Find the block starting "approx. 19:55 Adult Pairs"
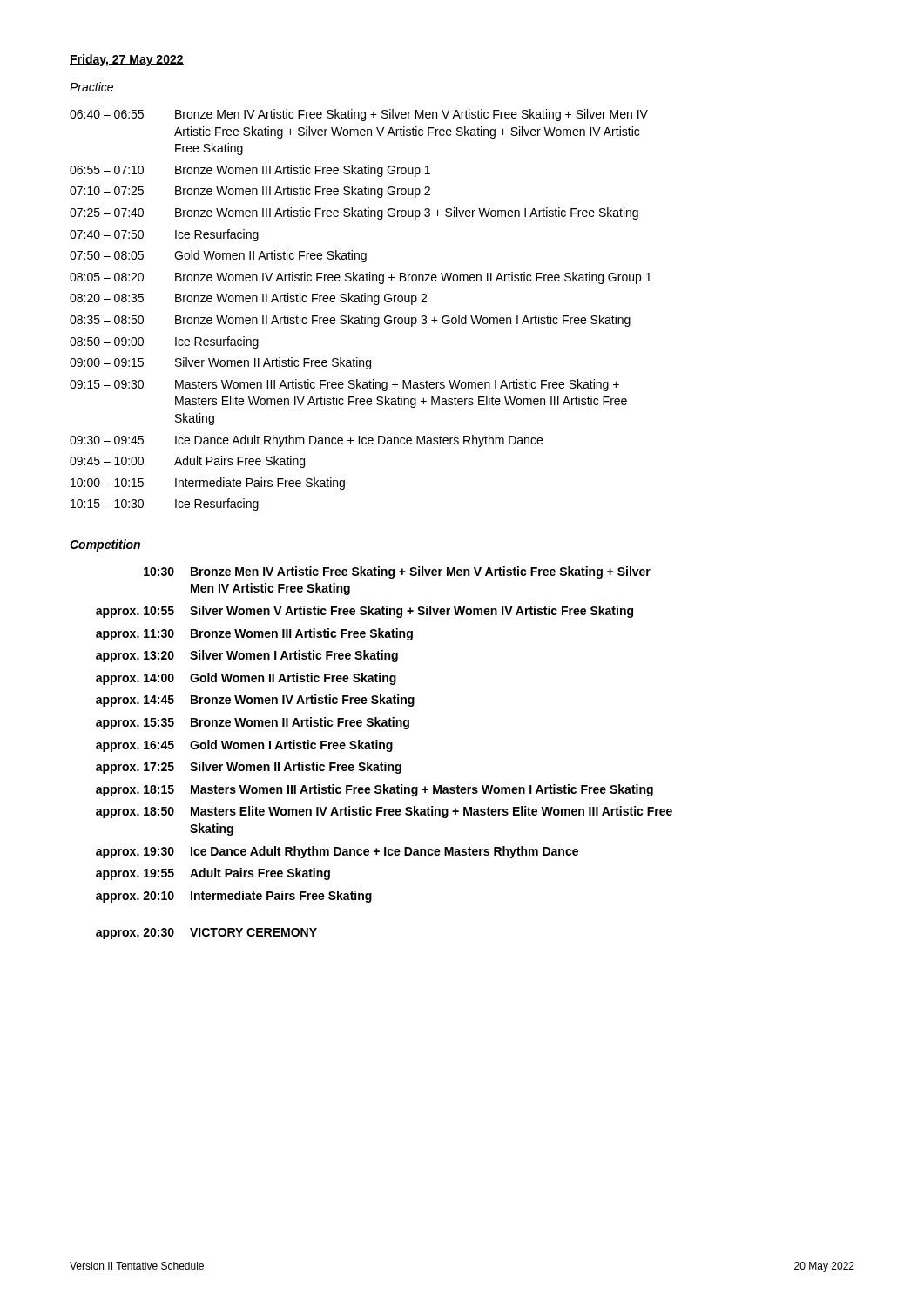Image resolution: width=924 pixels, height=1307 pixels. [213, 874]
